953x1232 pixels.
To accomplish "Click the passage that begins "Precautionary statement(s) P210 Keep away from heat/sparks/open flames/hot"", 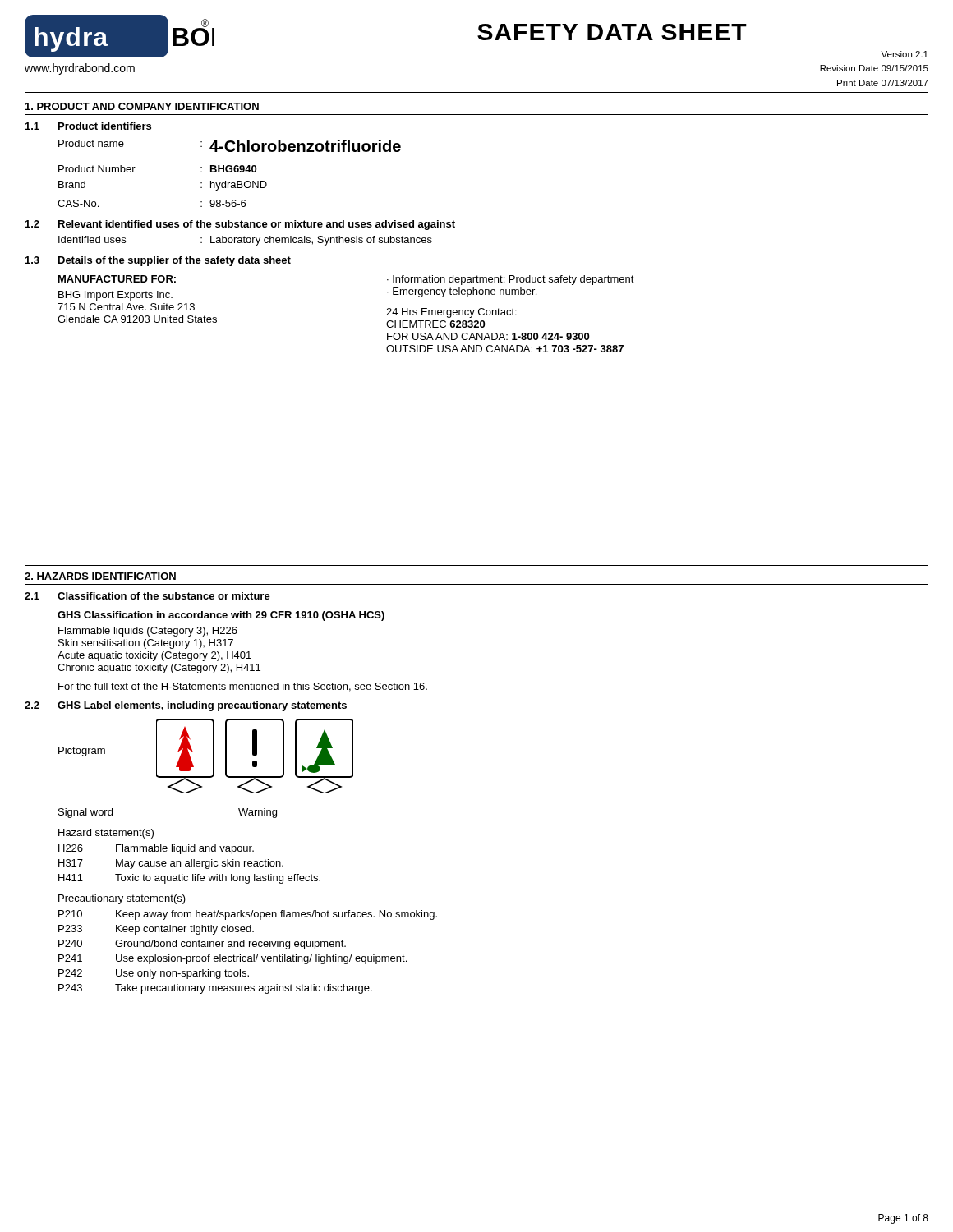I will [122, 899].
